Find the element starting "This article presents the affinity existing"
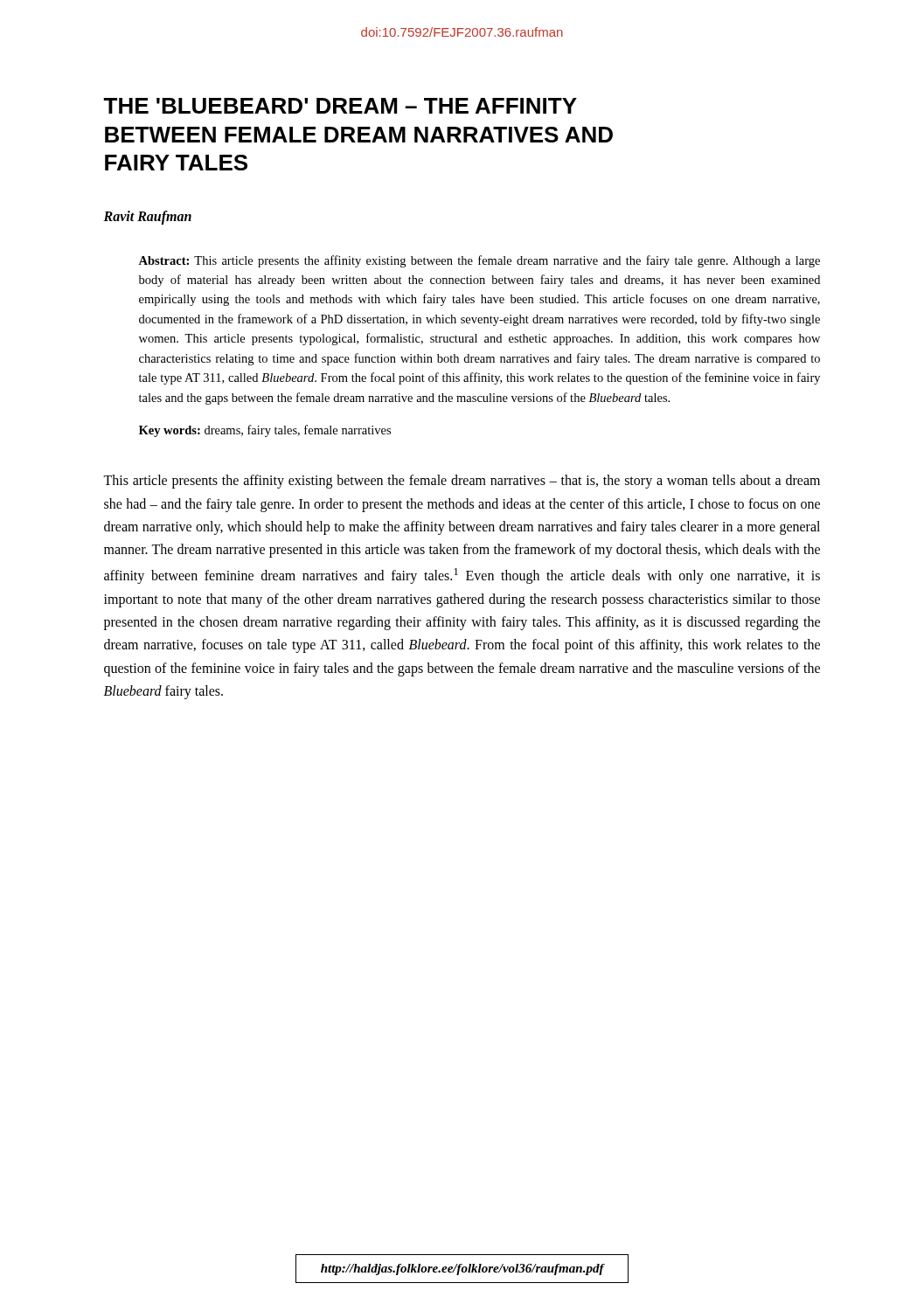Screen dimensions: 1311x924 pos(462,586)
